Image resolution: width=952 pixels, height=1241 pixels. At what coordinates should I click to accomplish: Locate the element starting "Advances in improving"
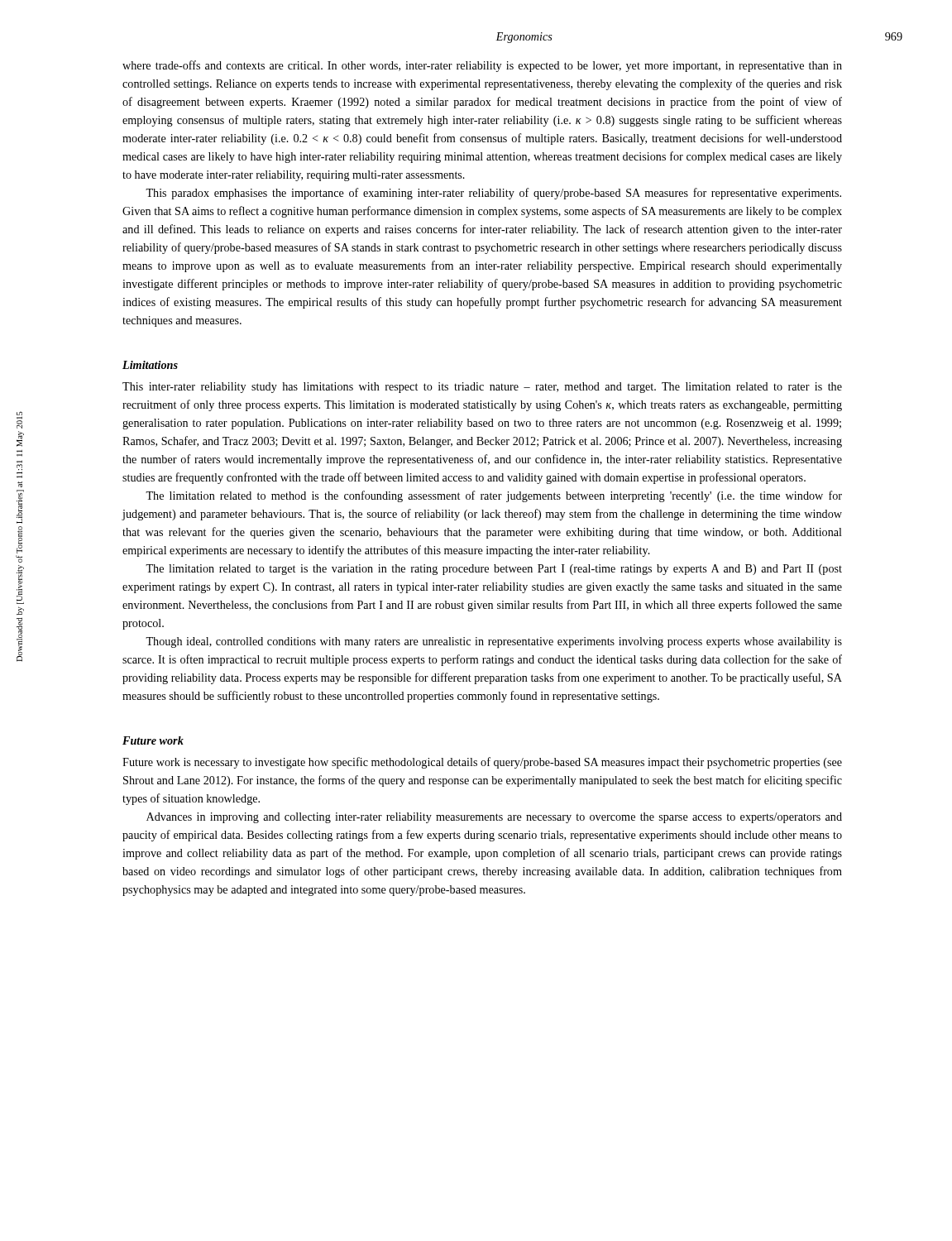(x=482, y=853)
